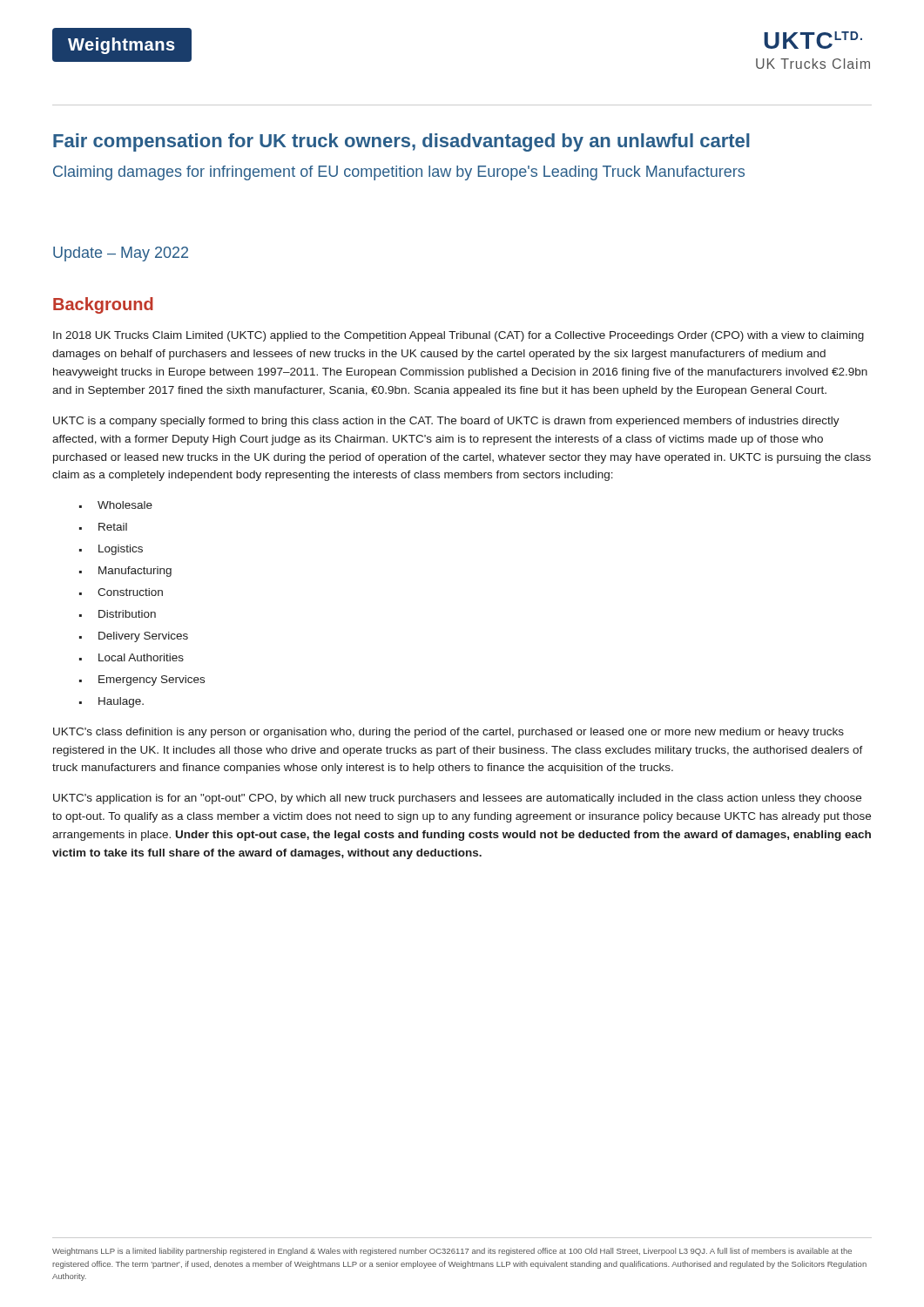Find the list item containing "▪ Wholesale"
Image resolution: width=924 pixels, height=1307 pixels.
pos(116,505)
